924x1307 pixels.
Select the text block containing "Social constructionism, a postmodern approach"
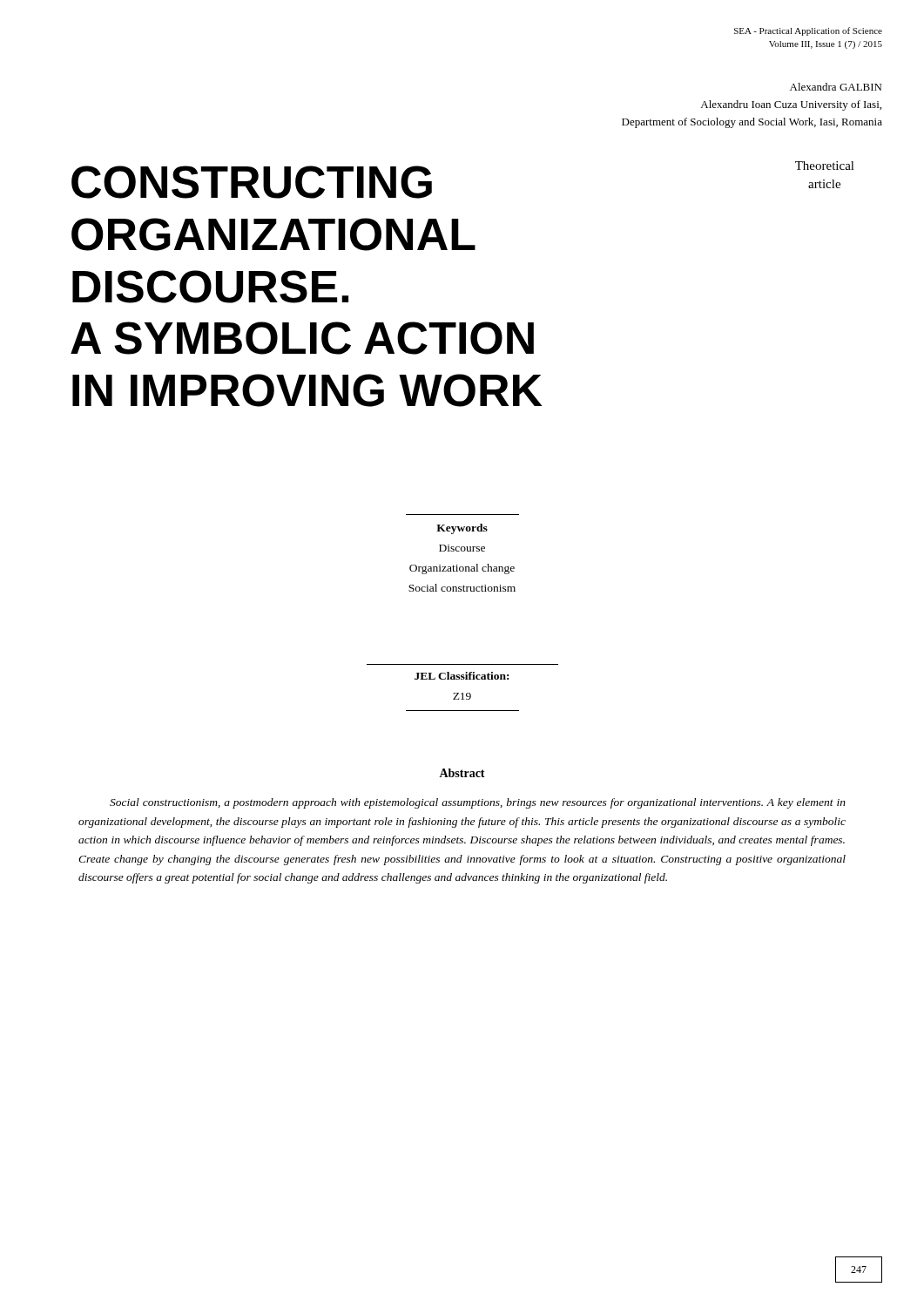(462, 840)
